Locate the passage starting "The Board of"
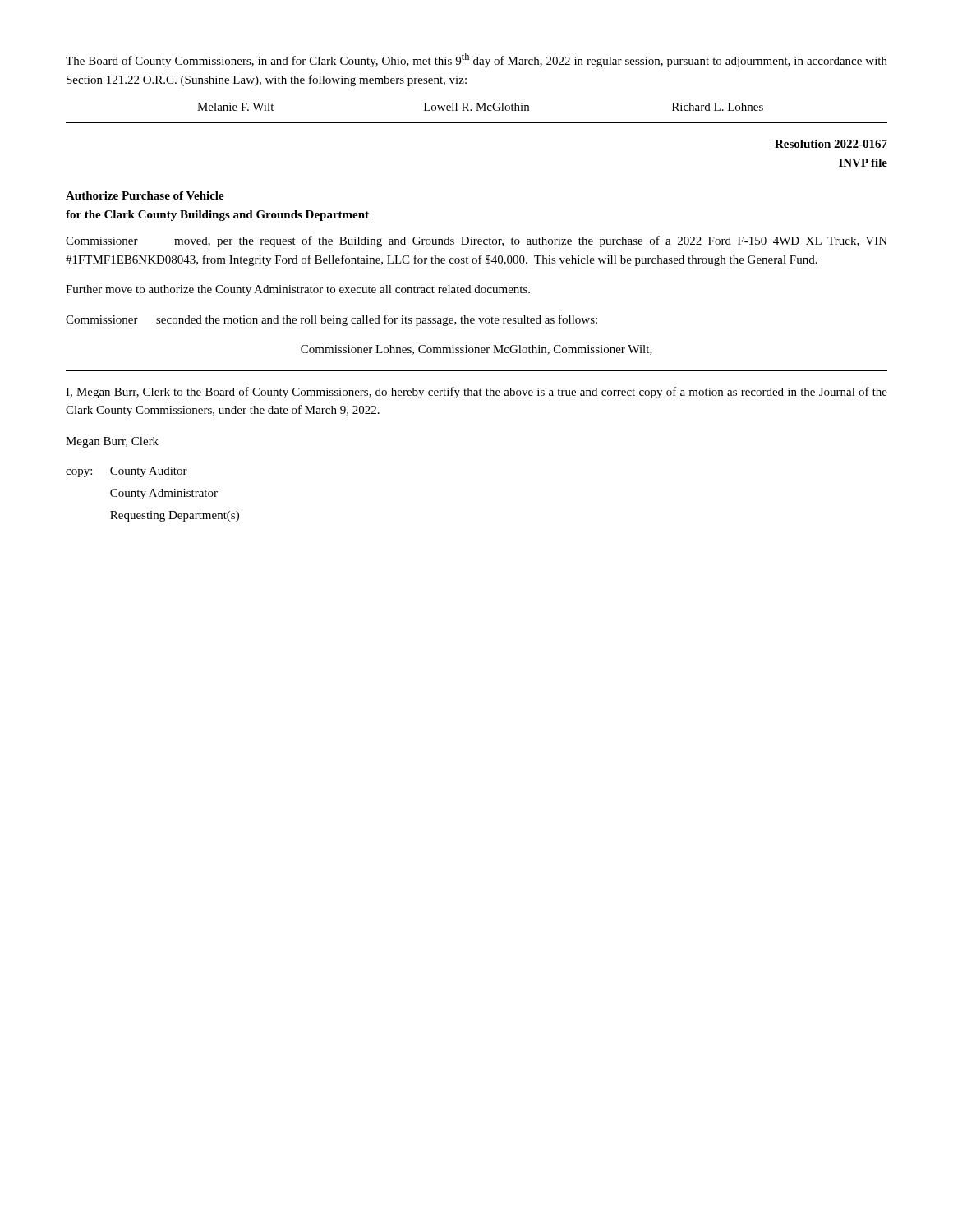This screenshot has height=1232, width=953. 476,68
